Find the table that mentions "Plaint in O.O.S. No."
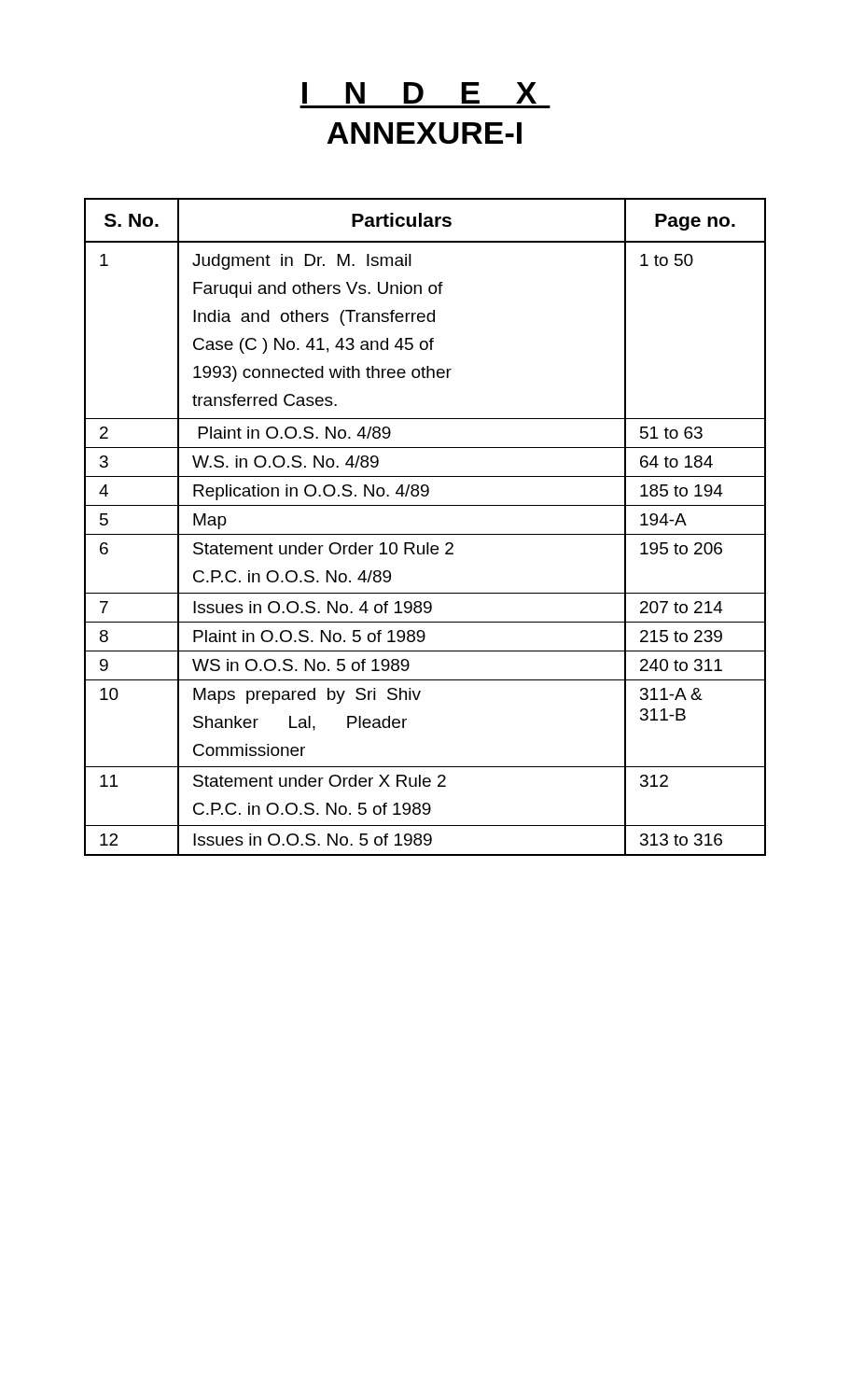The image size is (850, 1400). (x=425, y=527)
